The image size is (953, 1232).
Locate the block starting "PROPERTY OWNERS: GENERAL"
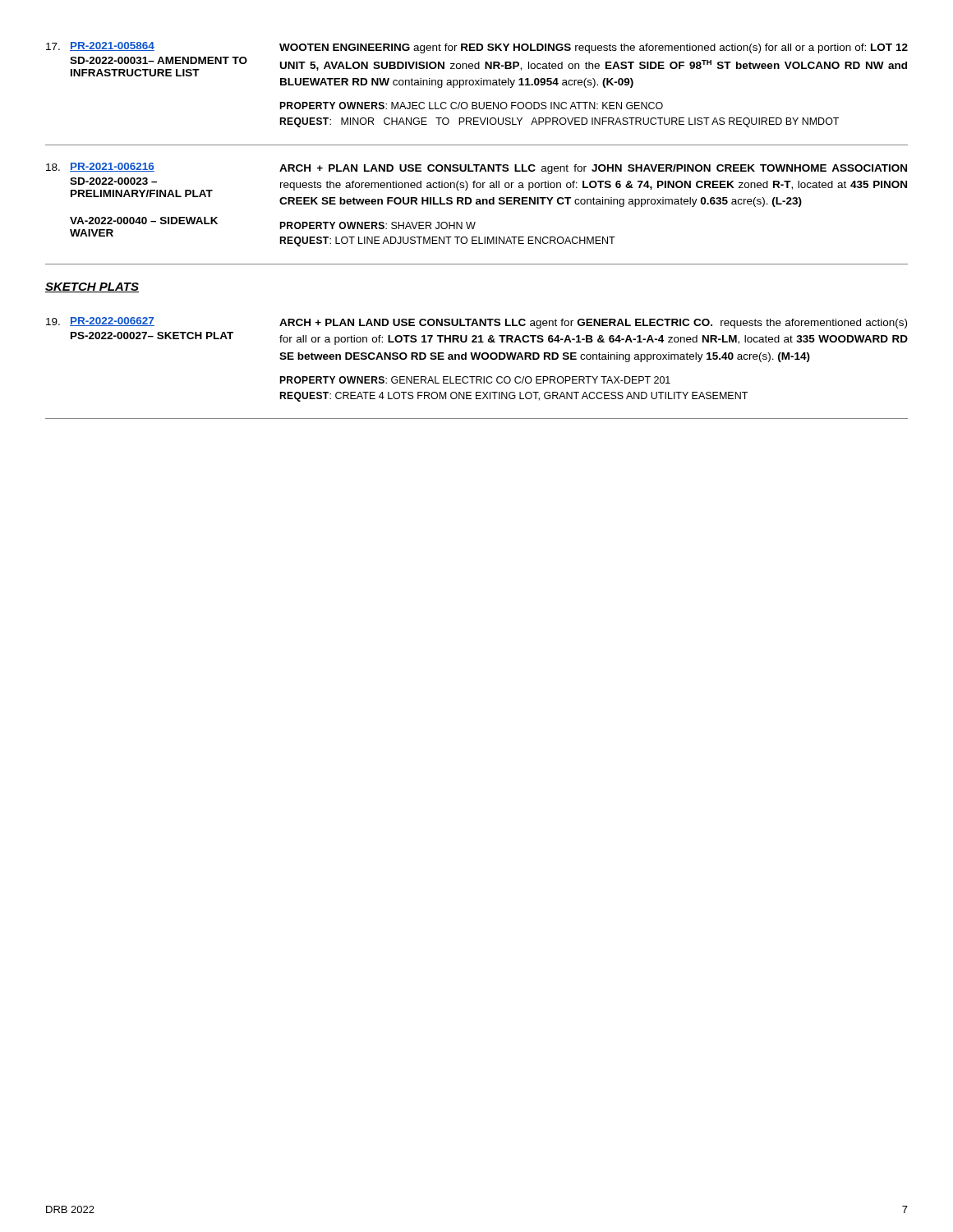click(514, 388)
